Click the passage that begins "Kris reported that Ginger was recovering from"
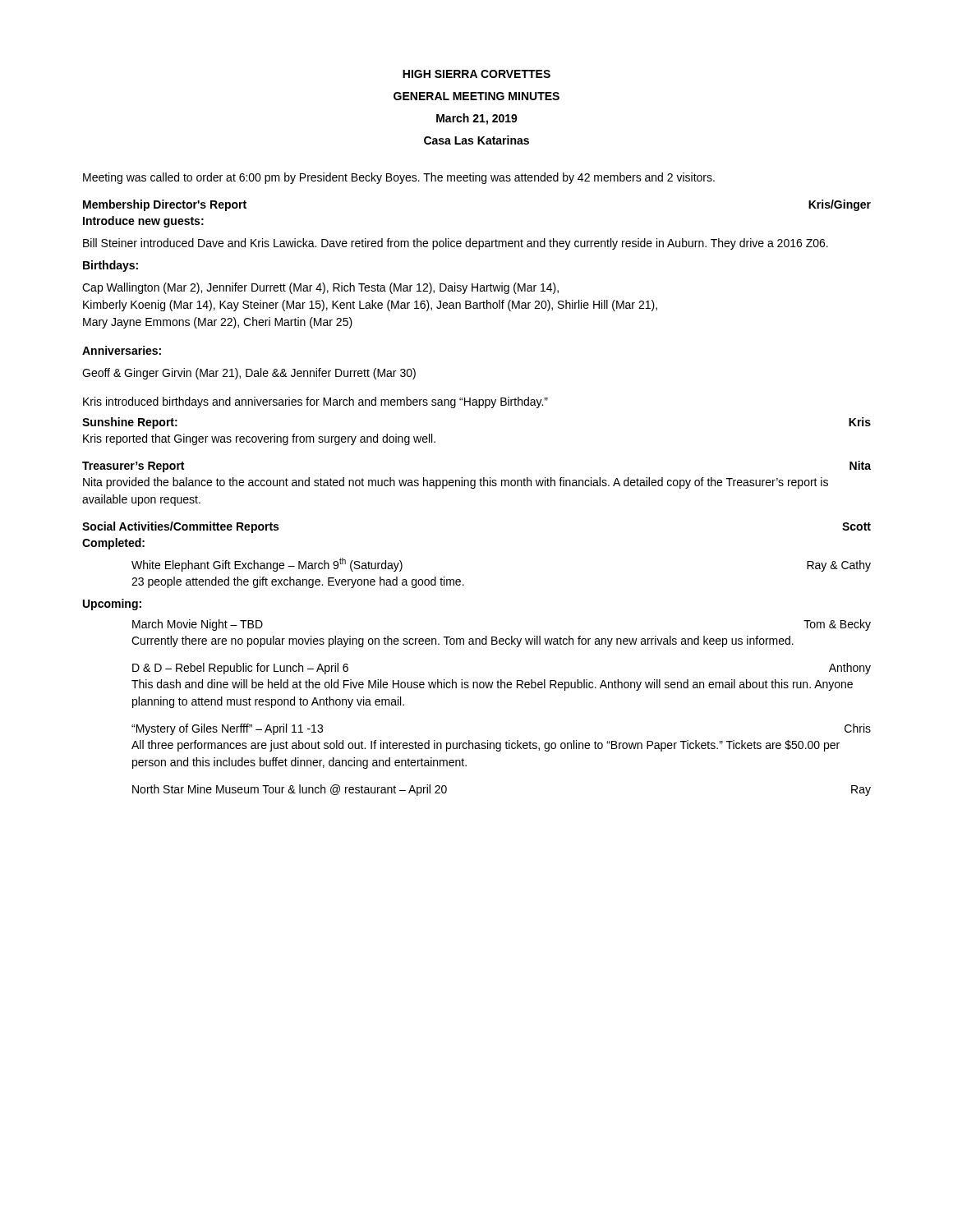Image resolution: width=953 pixels, height=1232 pixels. pyautogui.click(x=259, y=439)
